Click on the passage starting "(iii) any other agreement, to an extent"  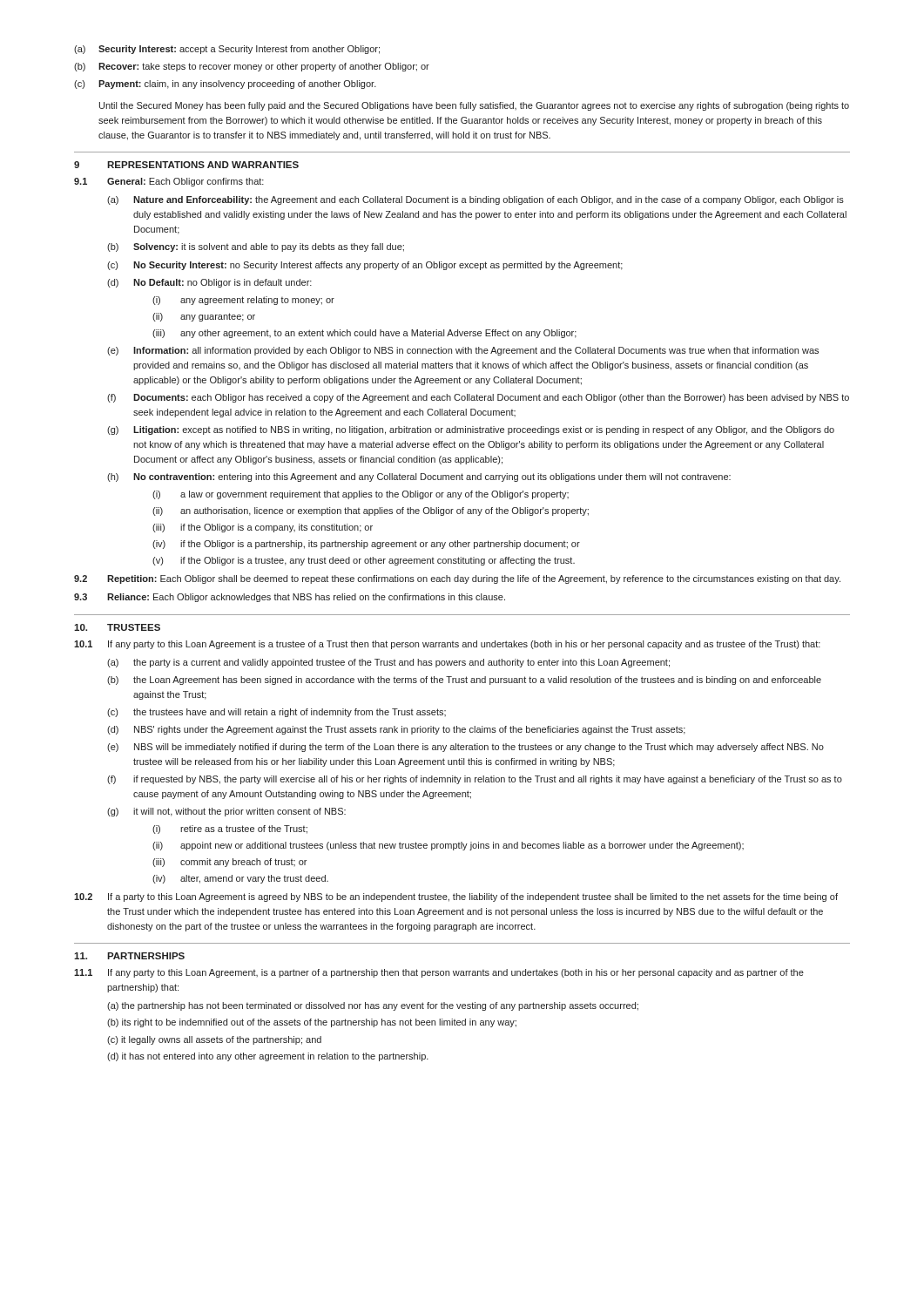[x=365, y=333]
